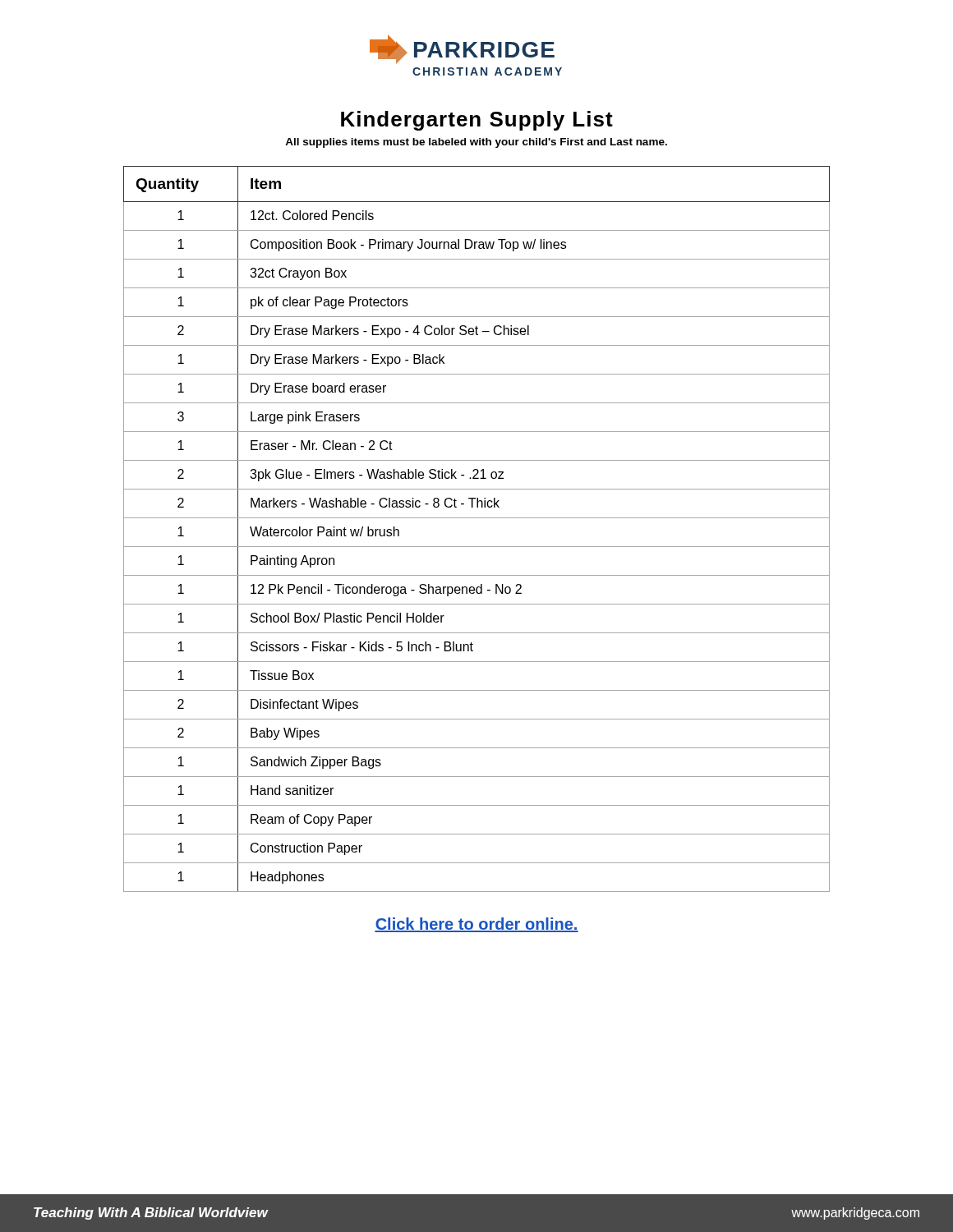Image resolution: width=953 pixels, height=1232 pixels.
Task: Find the text that reads "Click here to order online."
Action: point(476,924)
